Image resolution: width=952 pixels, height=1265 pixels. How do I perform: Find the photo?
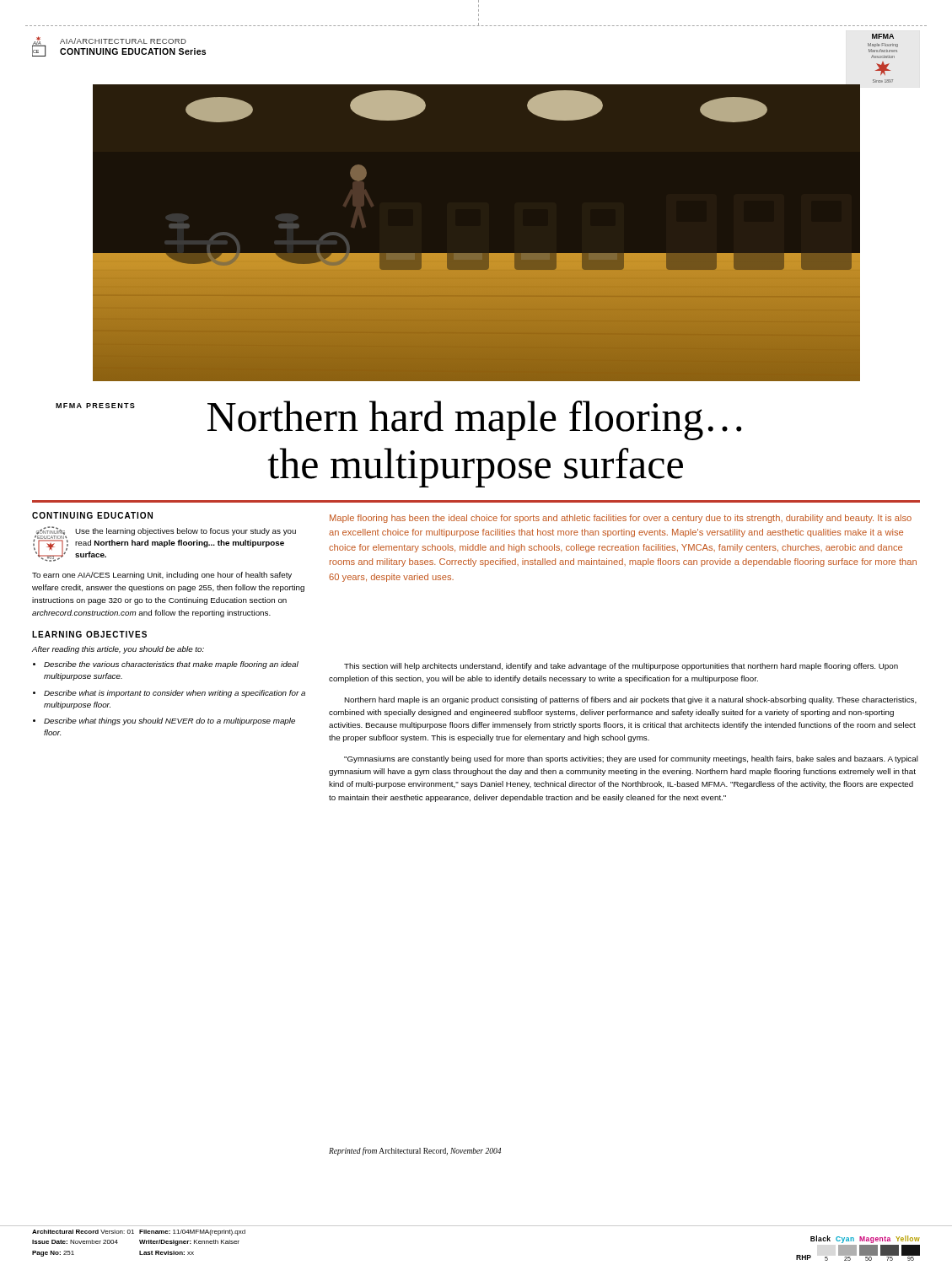[x=476, y=233]
